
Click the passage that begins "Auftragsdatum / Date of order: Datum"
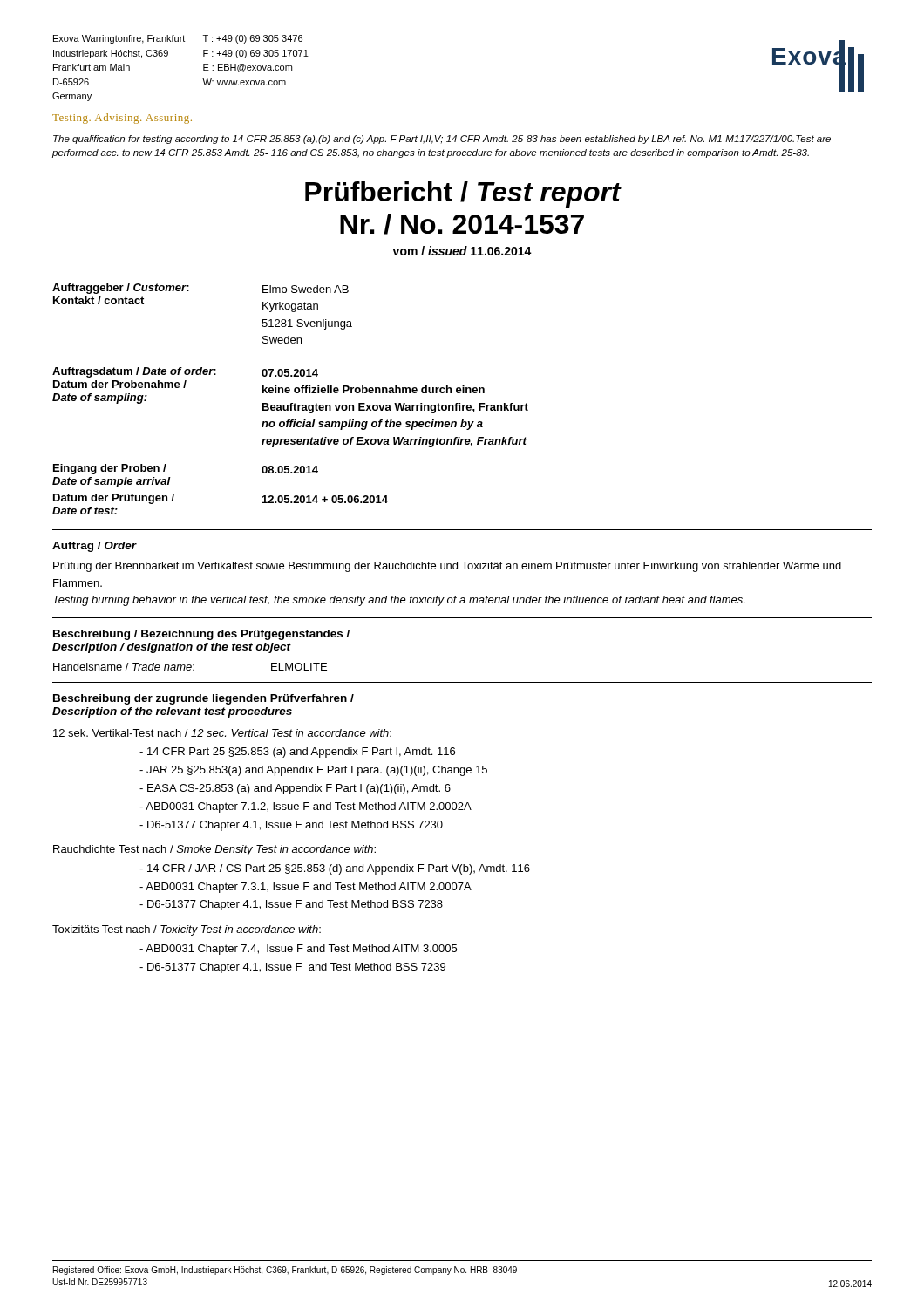pos(462,405)
